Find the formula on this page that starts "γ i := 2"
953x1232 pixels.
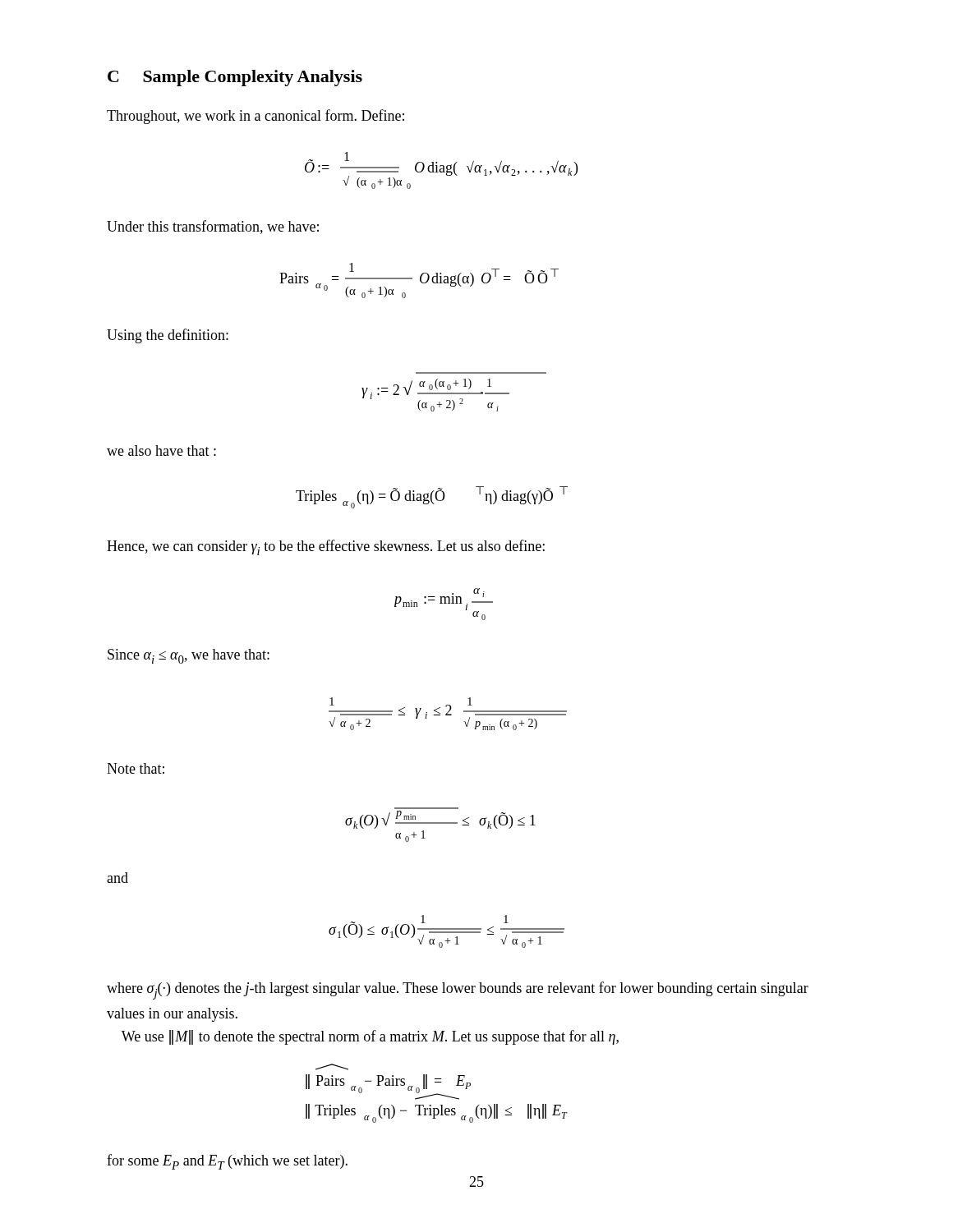pyautogui.click(x=476, y=390)
